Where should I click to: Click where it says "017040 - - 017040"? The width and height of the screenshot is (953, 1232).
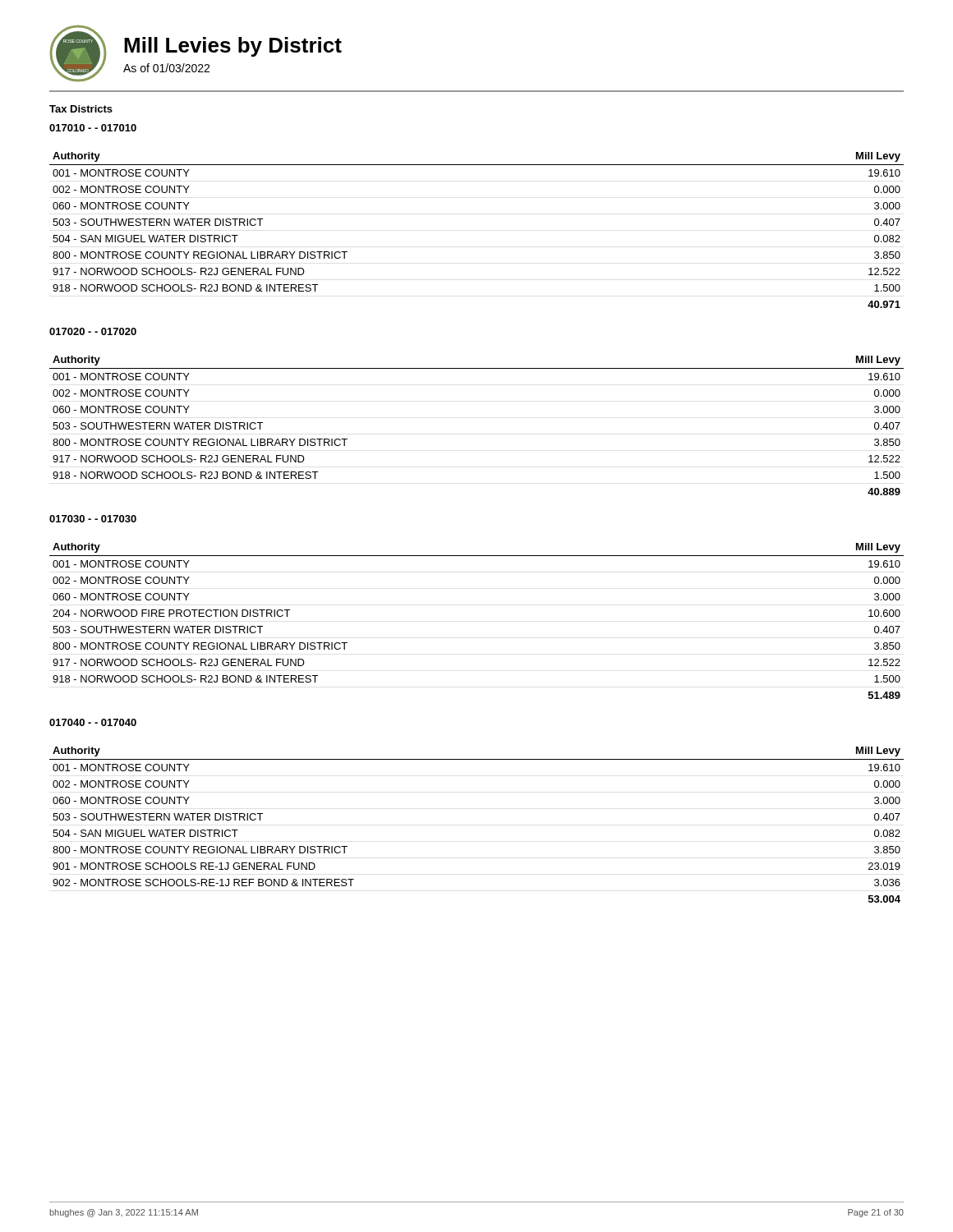(93, 722)
